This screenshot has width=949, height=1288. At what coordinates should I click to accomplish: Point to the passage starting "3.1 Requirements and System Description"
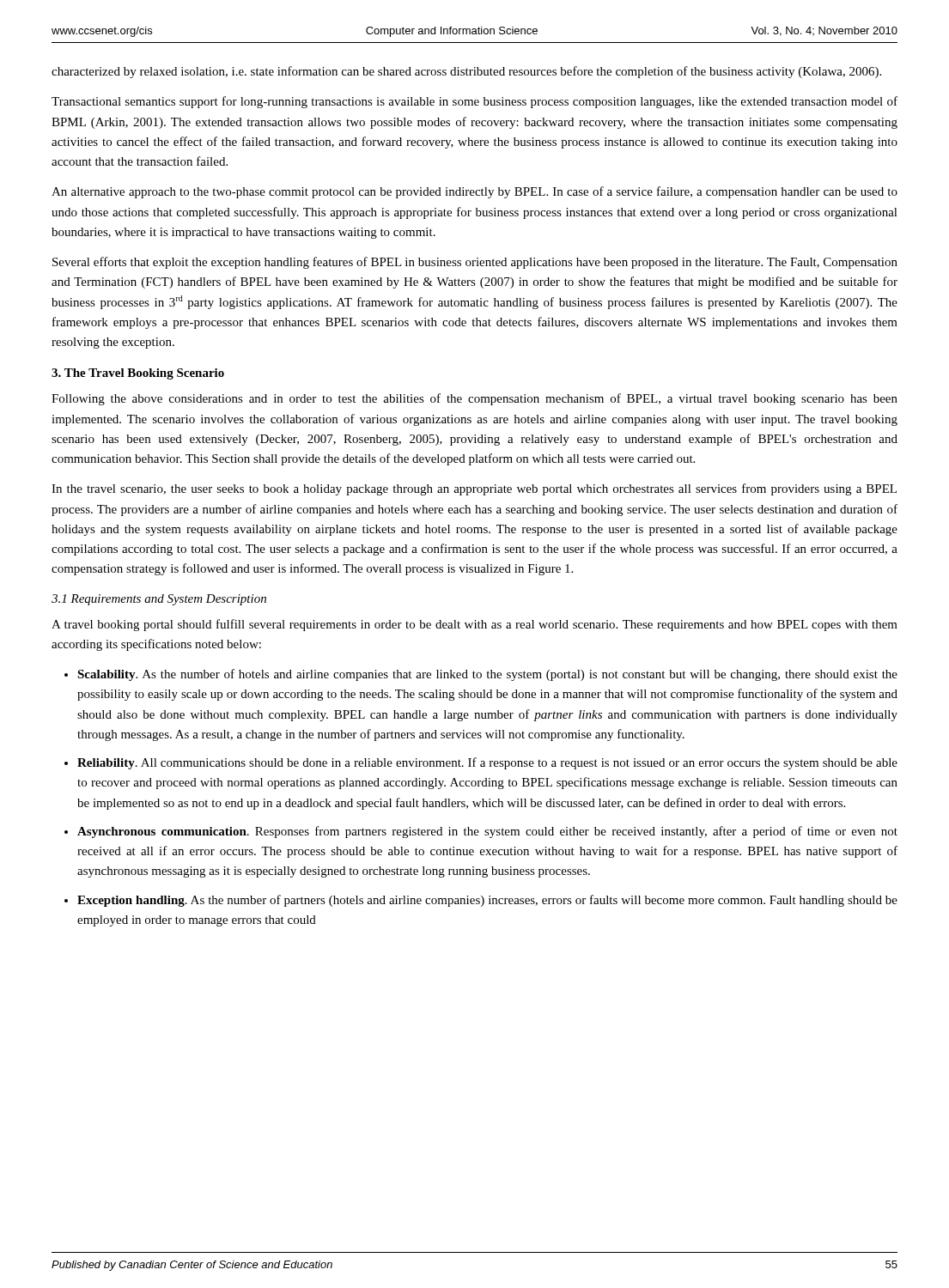(x=159, y=598)
